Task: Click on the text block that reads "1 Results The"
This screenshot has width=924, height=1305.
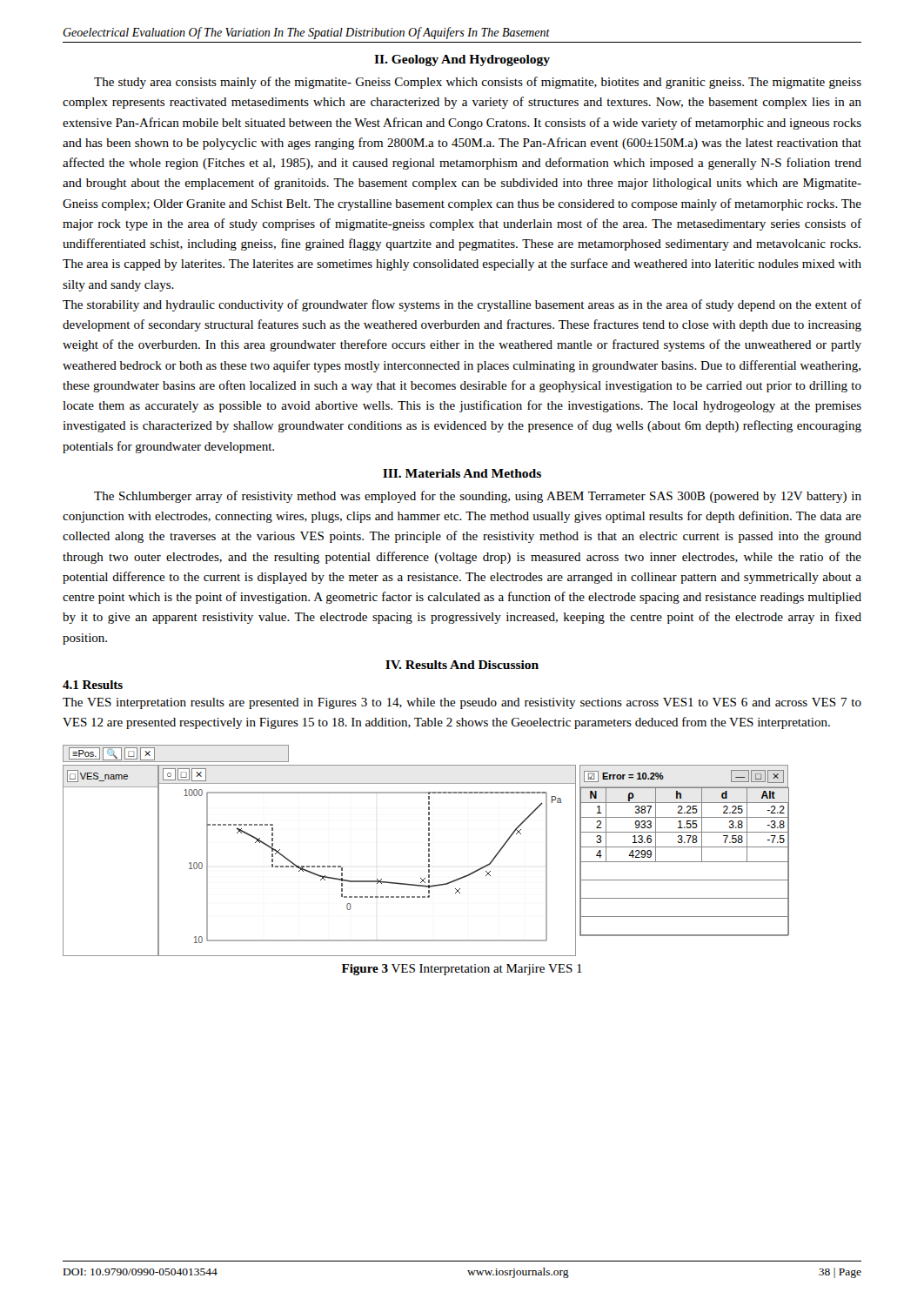Action: [462, 705]
